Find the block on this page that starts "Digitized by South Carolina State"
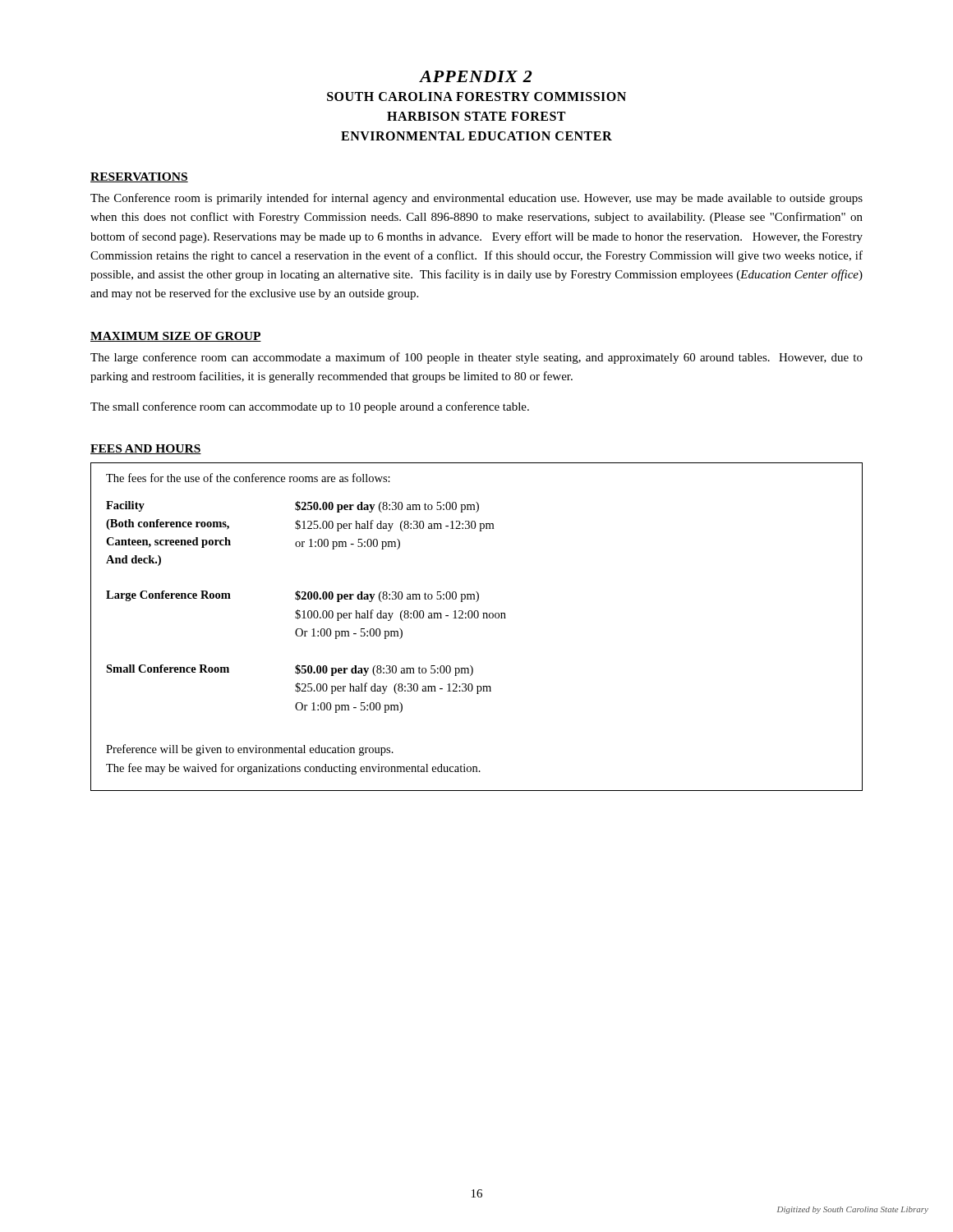The image size is (953, 1232). pos(853,1209)
